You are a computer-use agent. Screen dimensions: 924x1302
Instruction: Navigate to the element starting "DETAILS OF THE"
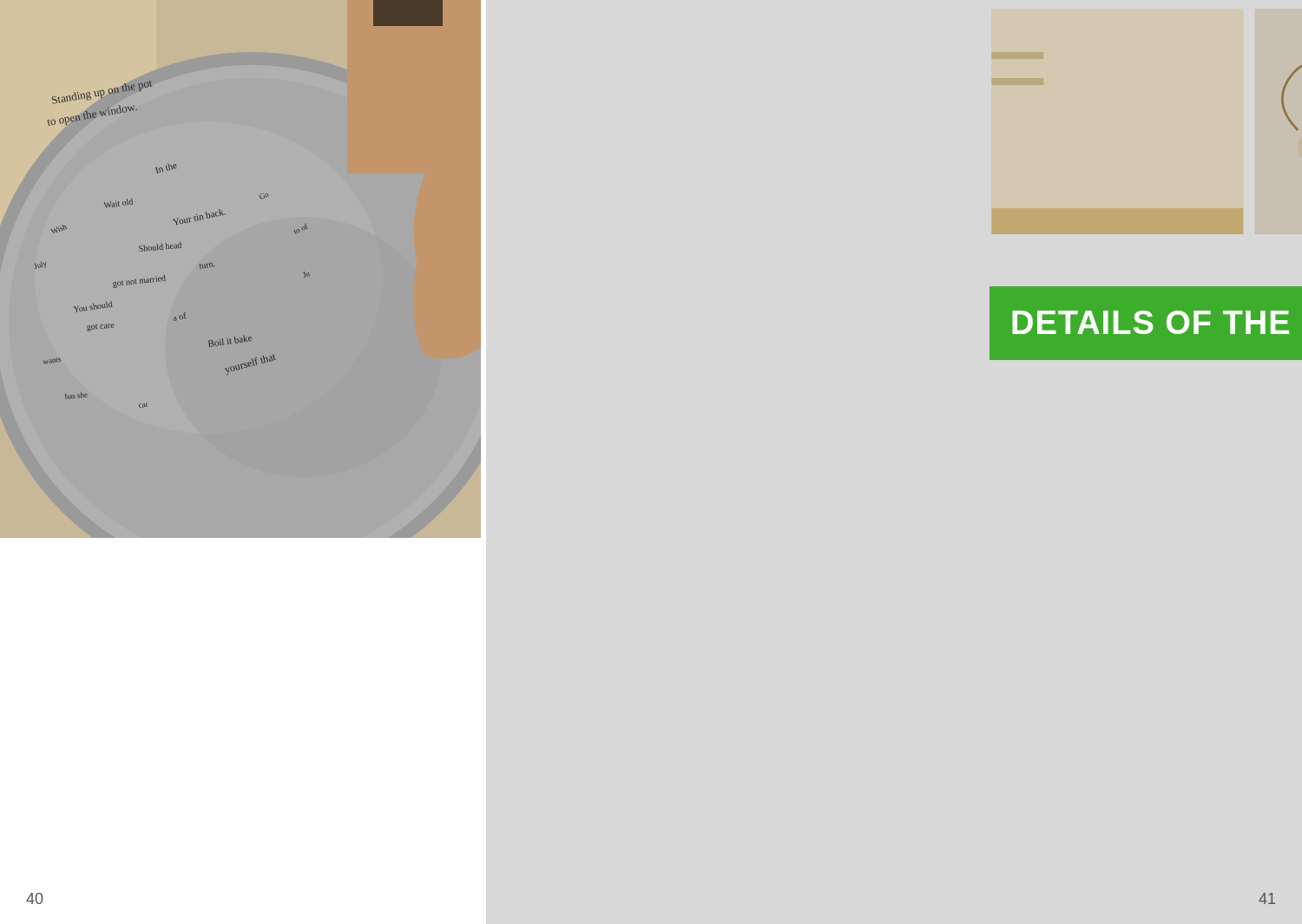click(1156, 323)
